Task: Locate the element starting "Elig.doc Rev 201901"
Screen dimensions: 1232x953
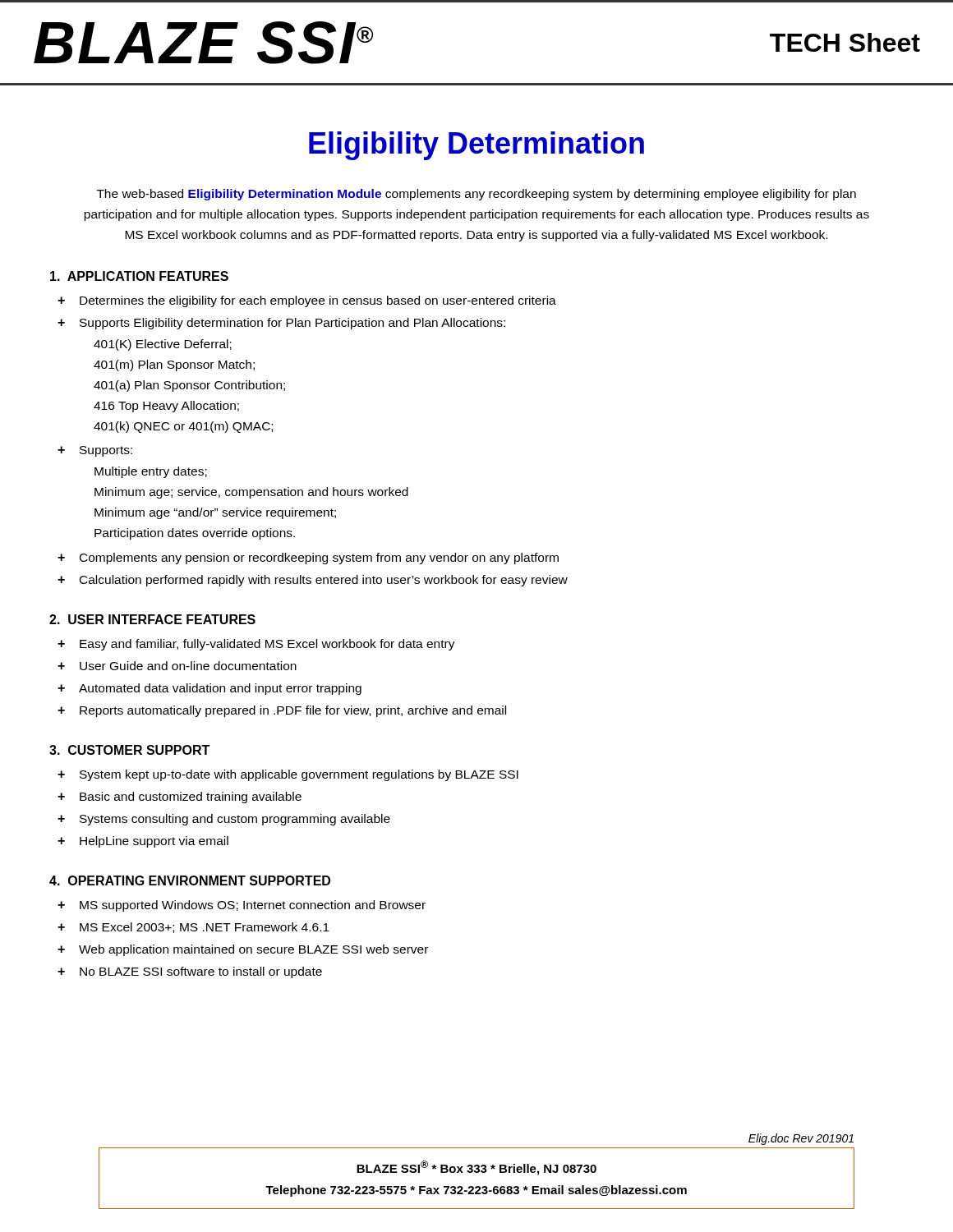Action: point(801,1138)
